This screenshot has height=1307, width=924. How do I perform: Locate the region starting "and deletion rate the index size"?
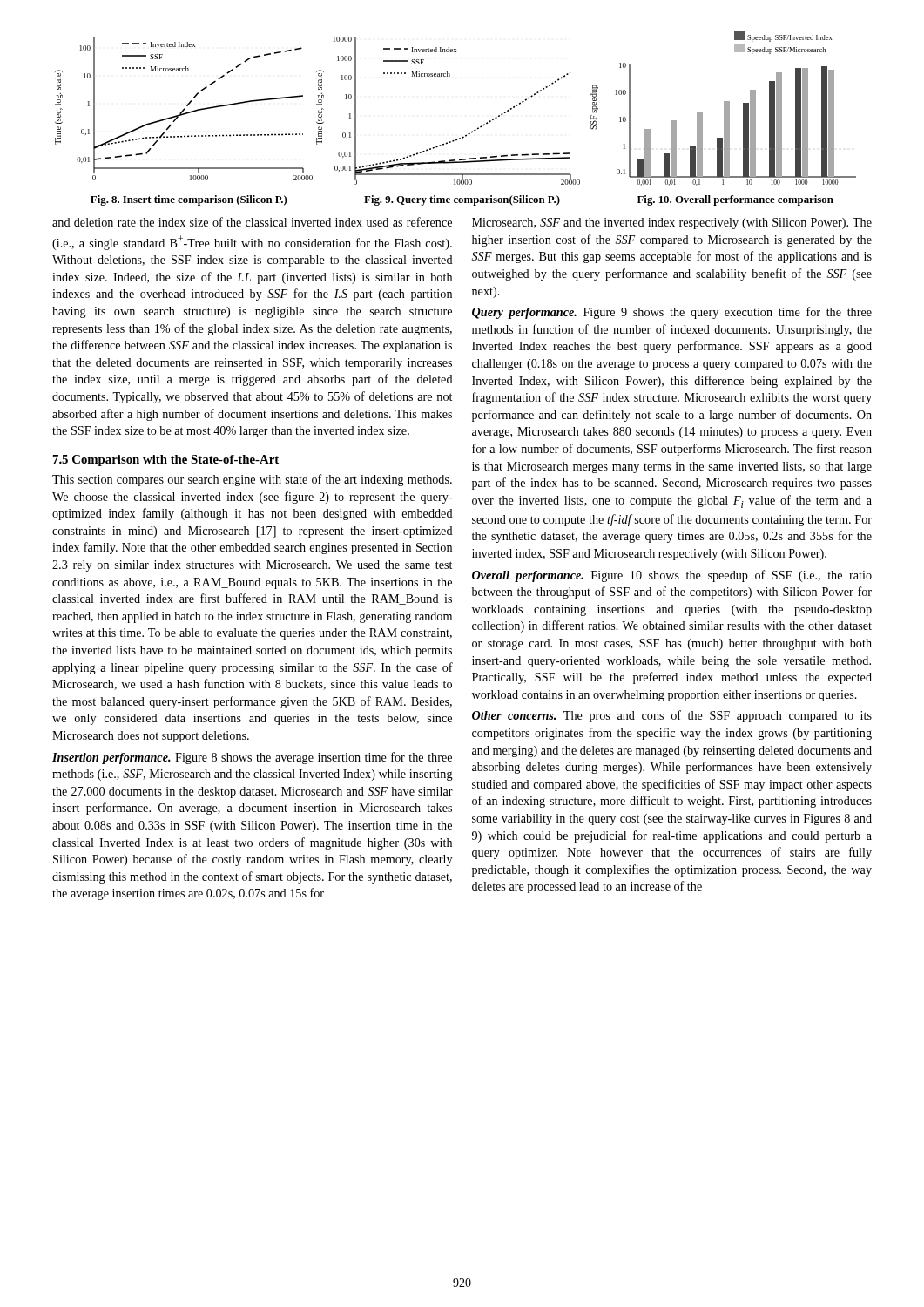point(252,327)
